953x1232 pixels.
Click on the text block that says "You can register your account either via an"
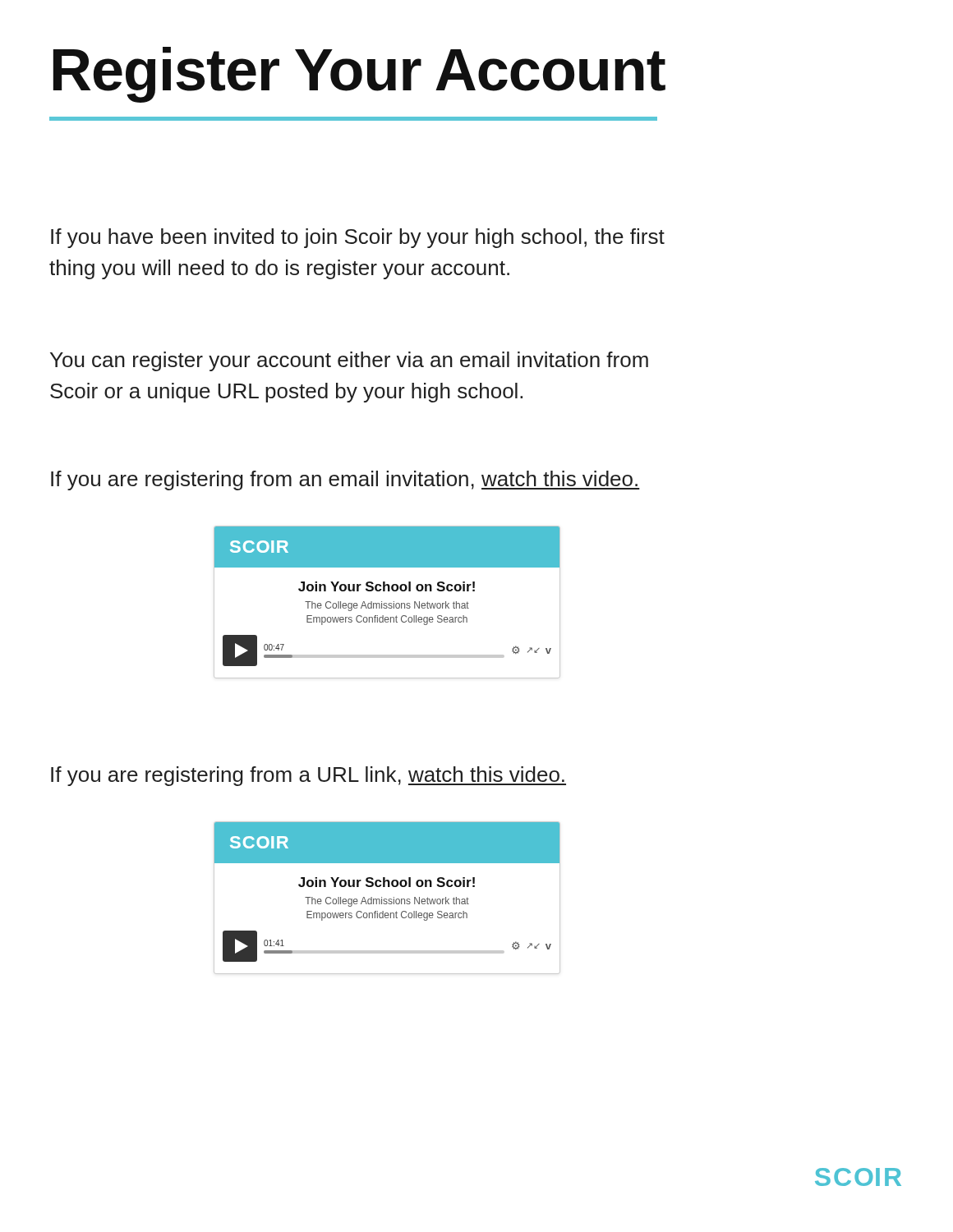pyautogui.click(x=349, y=375)
